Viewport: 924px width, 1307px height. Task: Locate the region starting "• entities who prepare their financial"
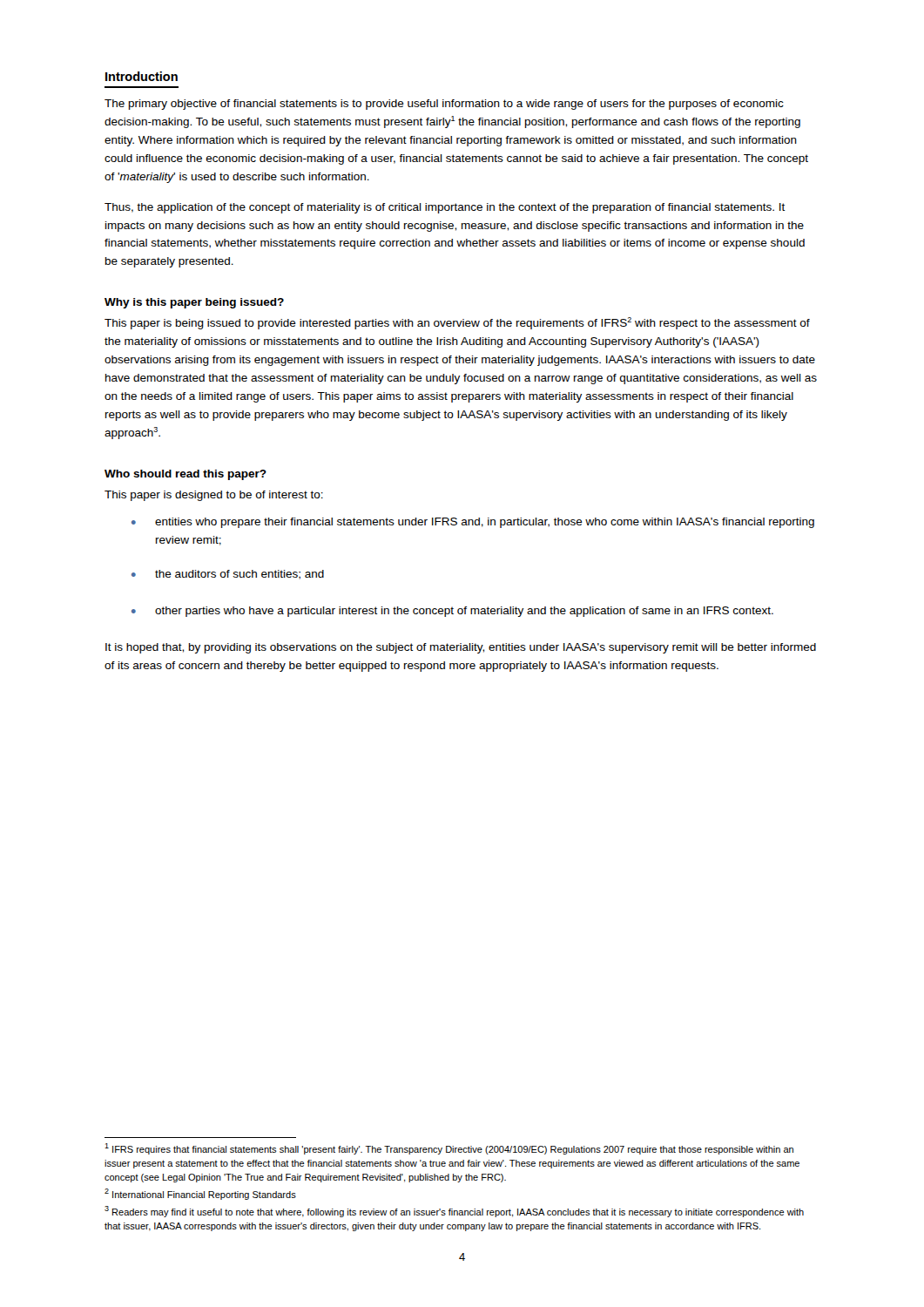(475, 531)
